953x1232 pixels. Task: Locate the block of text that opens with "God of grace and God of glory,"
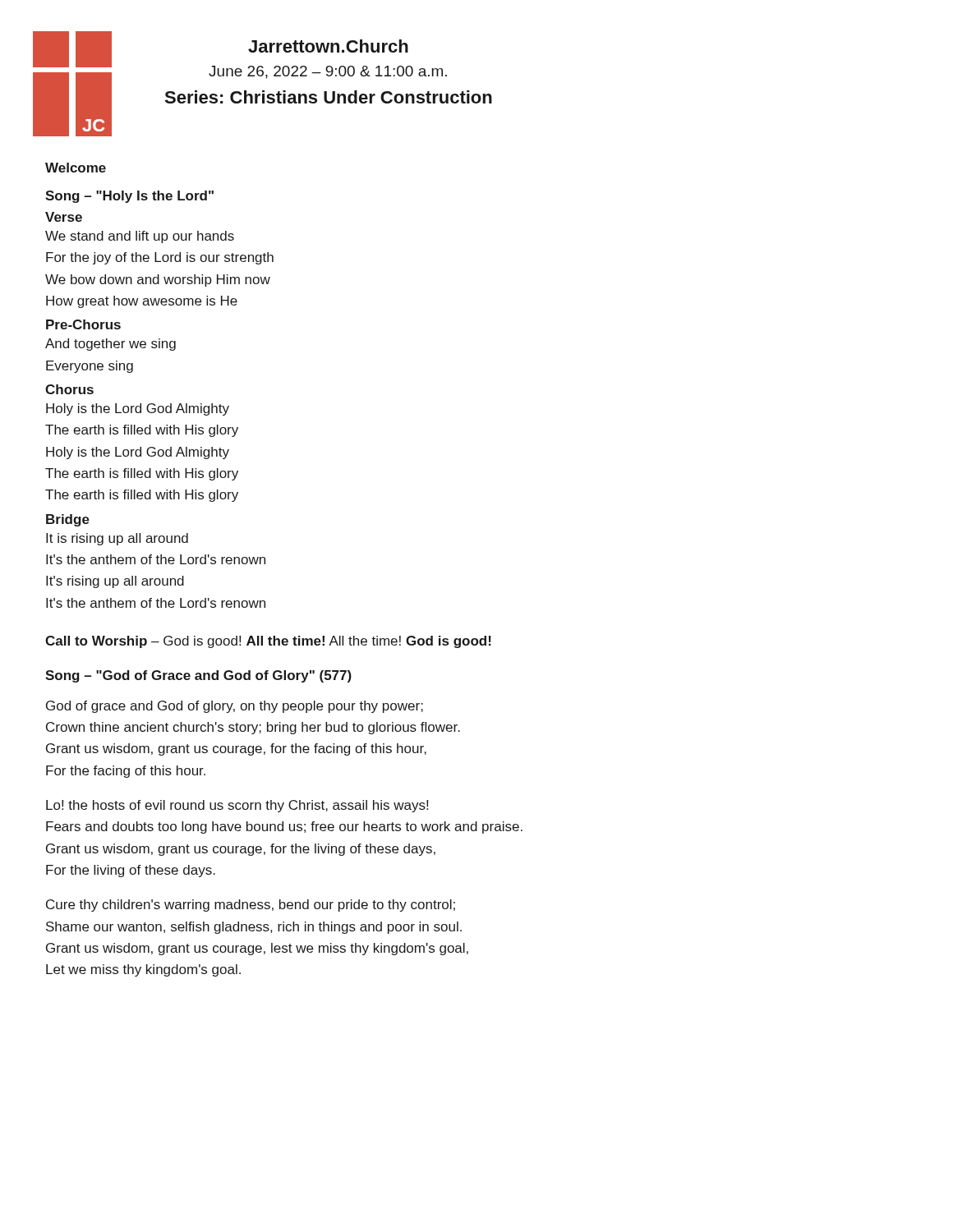click(x=253, y=738)
